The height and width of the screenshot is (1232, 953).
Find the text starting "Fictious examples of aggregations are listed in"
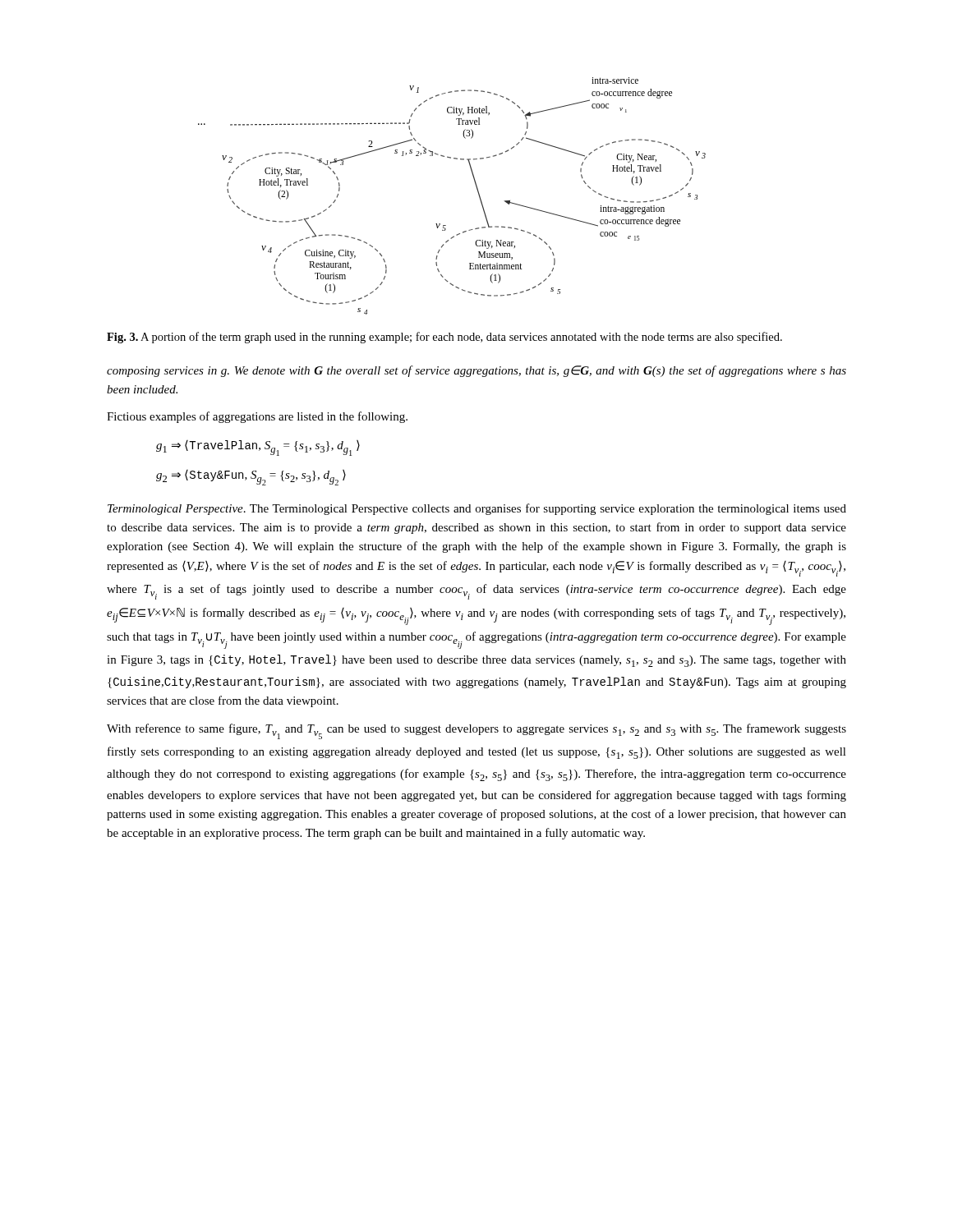258,417
